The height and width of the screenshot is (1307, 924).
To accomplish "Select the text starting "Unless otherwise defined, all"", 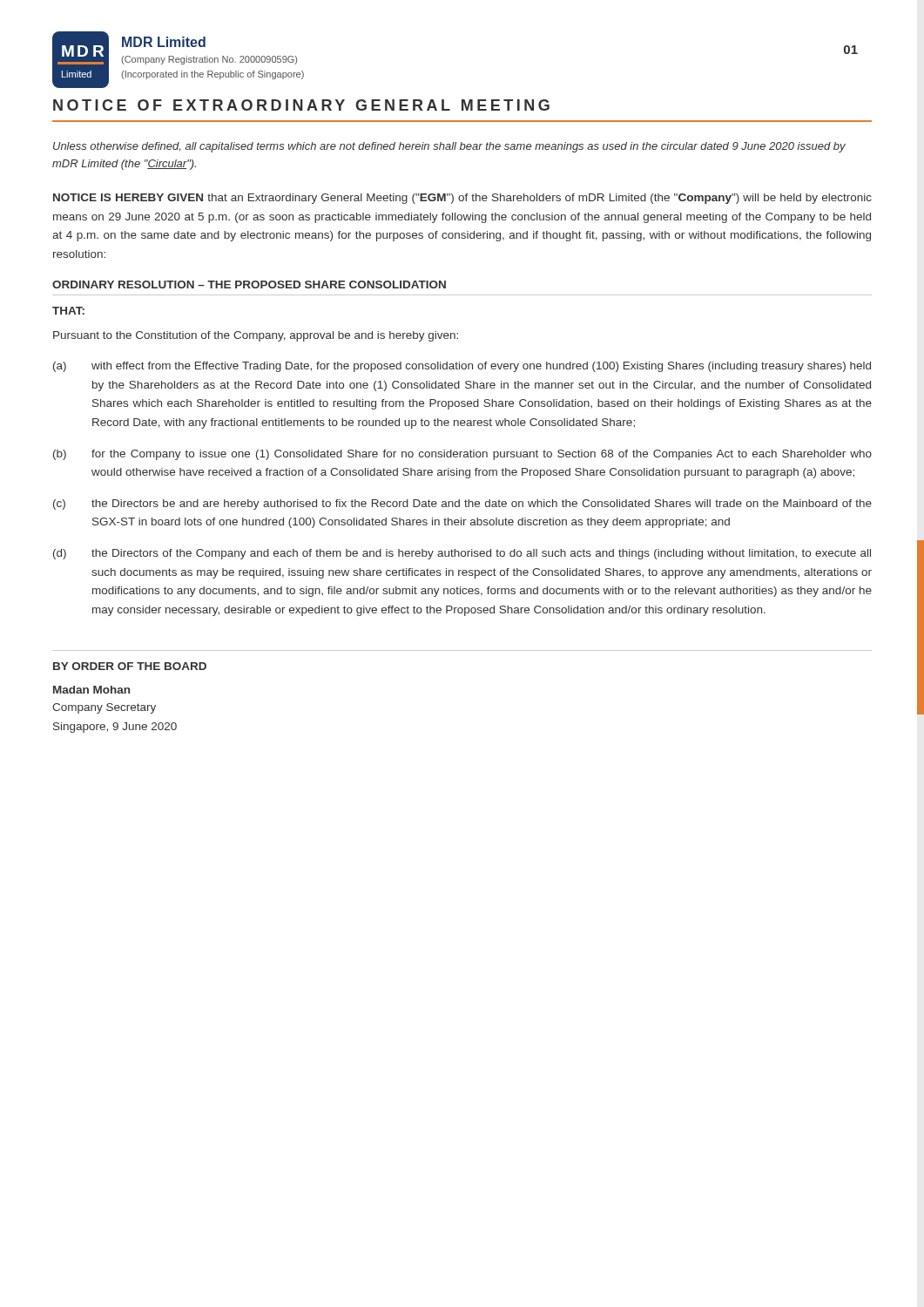I will click(x=449, y=155).
